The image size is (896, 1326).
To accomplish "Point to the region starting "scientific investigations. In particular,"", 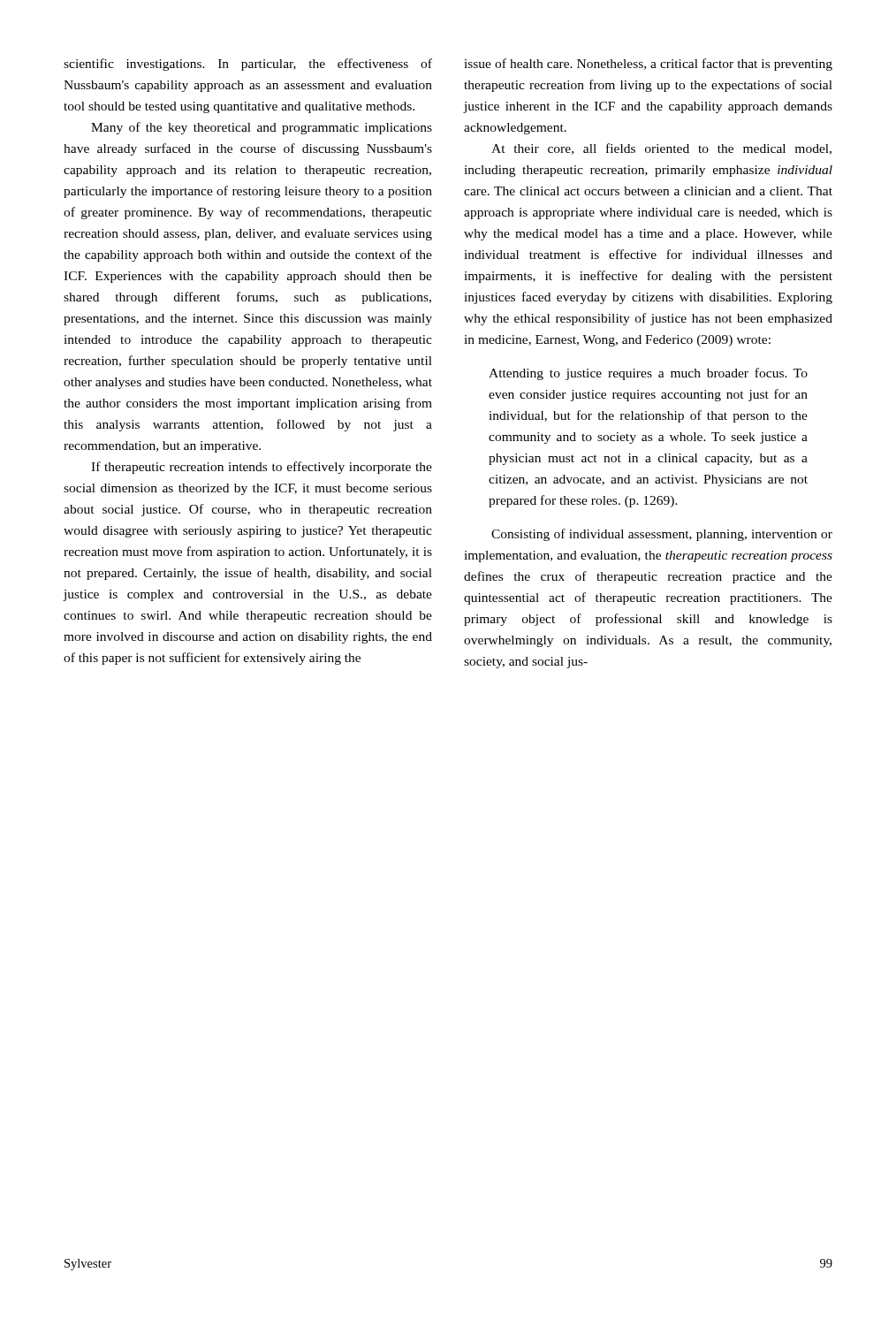I will 248,361.
